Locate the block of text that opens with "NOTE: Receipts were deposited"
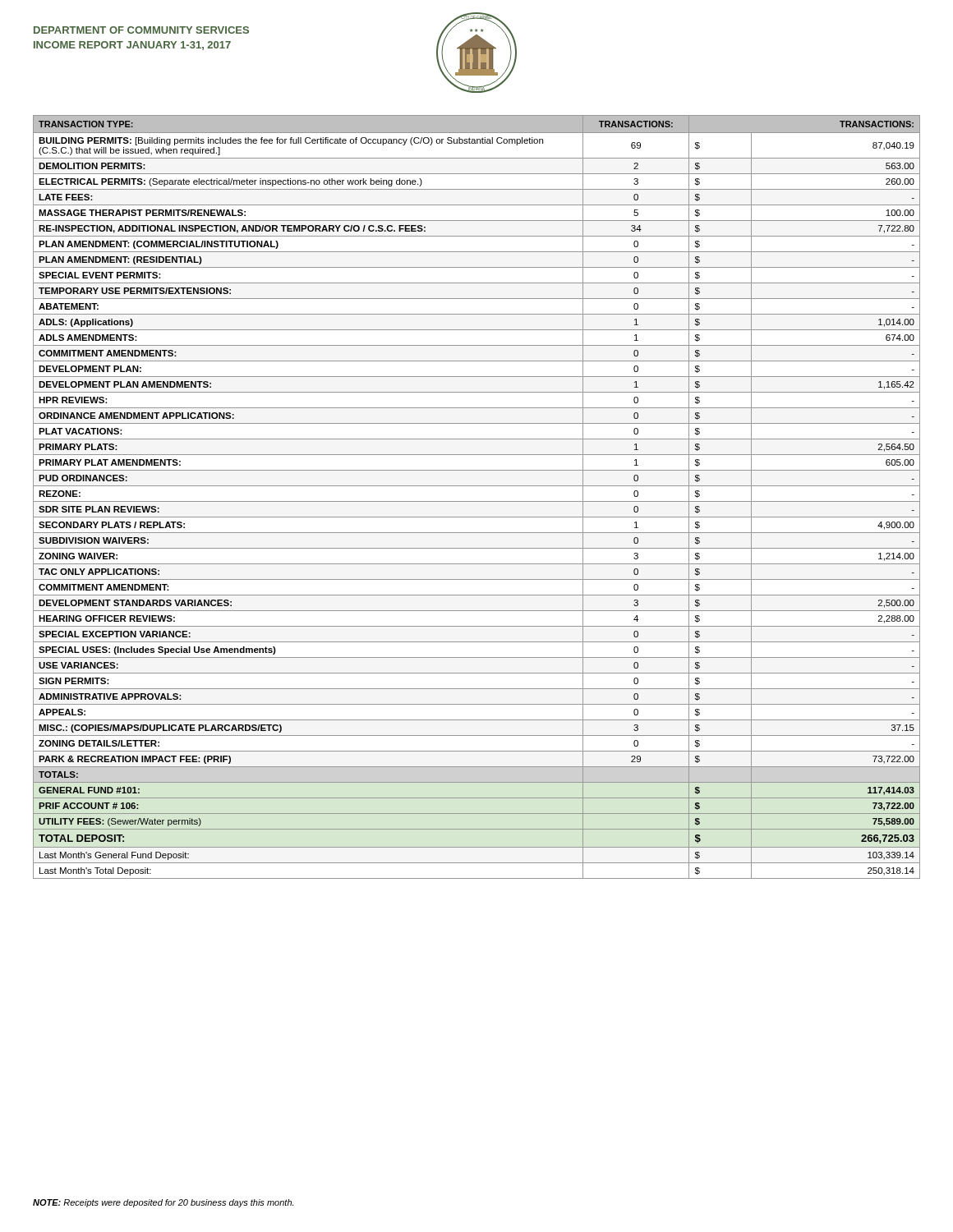Screen dimensions: 1232x953 (x=164, y=1202)
